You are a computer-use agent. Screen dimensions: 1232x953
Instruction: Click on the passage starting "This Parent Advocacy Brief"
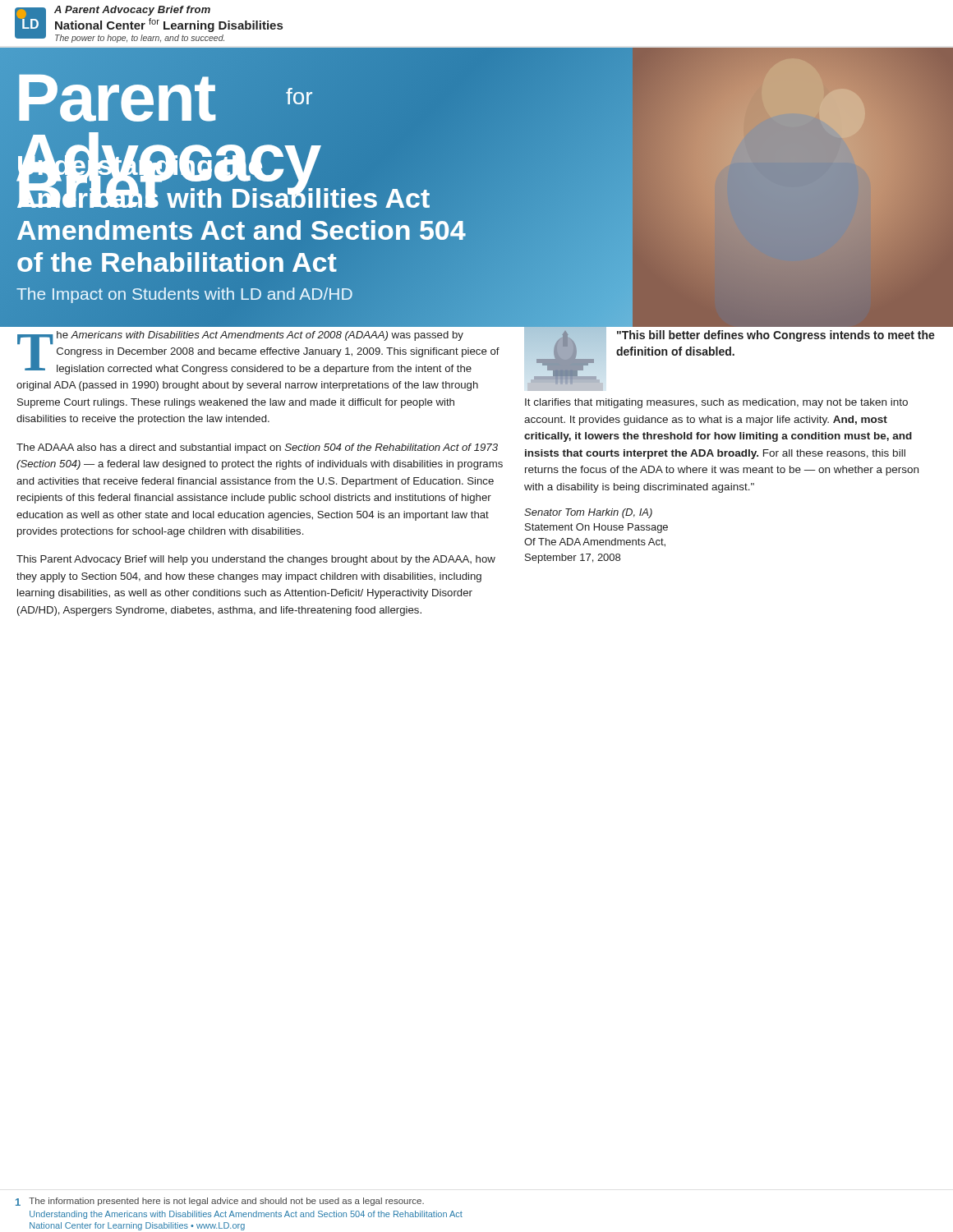(x=256, y=585)
